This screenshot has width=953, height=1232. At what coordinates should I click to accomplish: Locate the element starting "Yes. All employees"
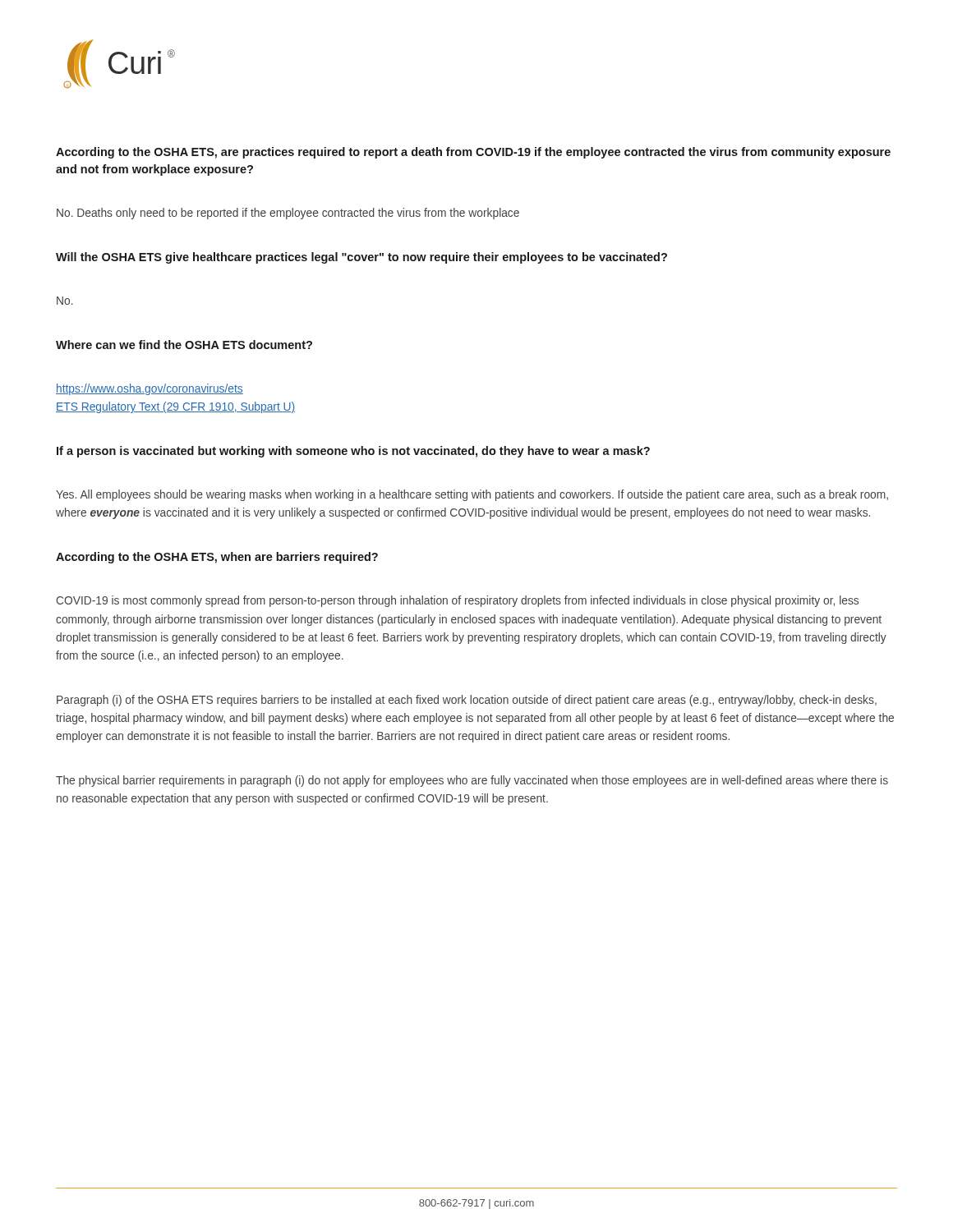tap(476, 505)
